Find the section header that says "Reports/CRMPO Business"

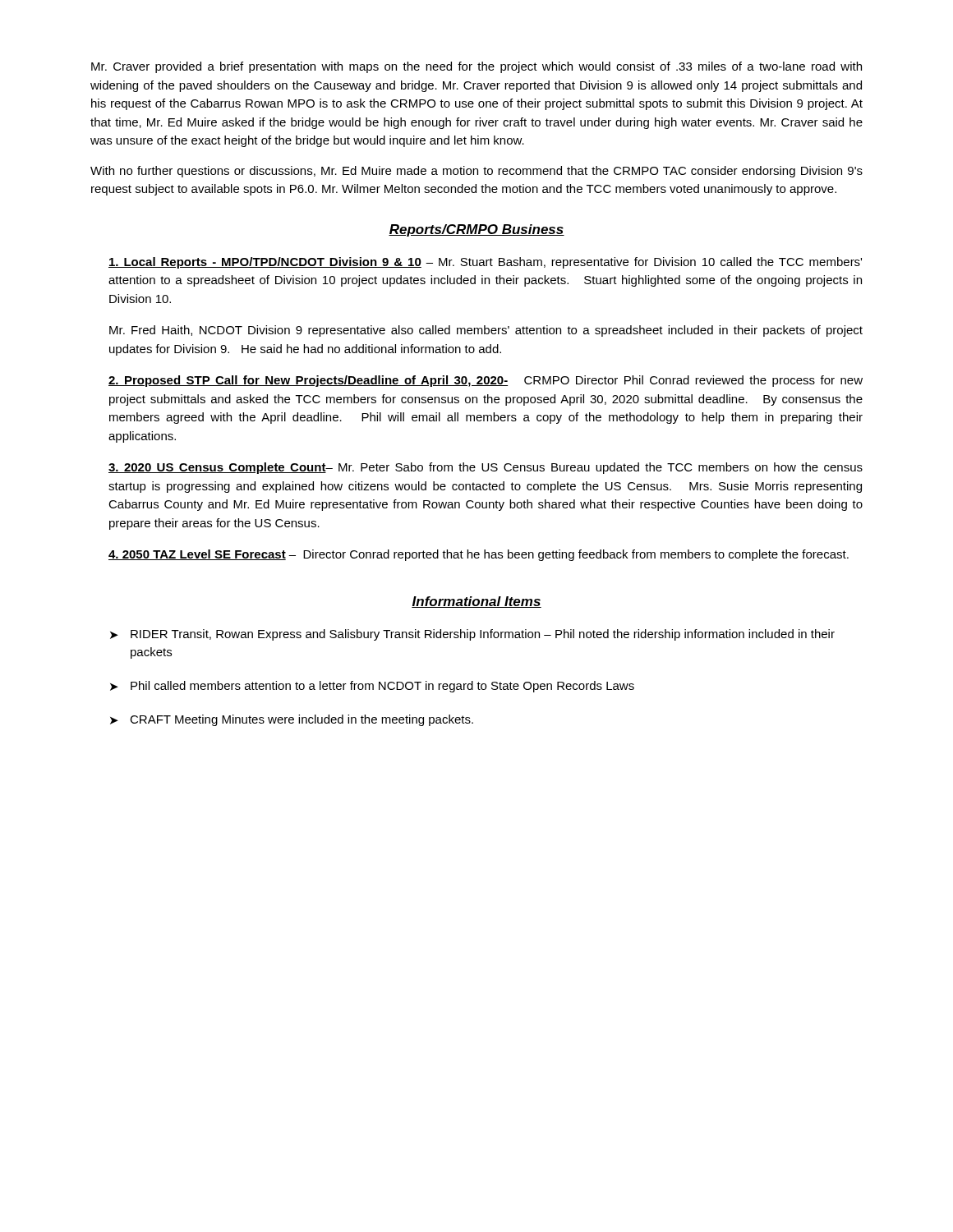click(x=476, y=229)
